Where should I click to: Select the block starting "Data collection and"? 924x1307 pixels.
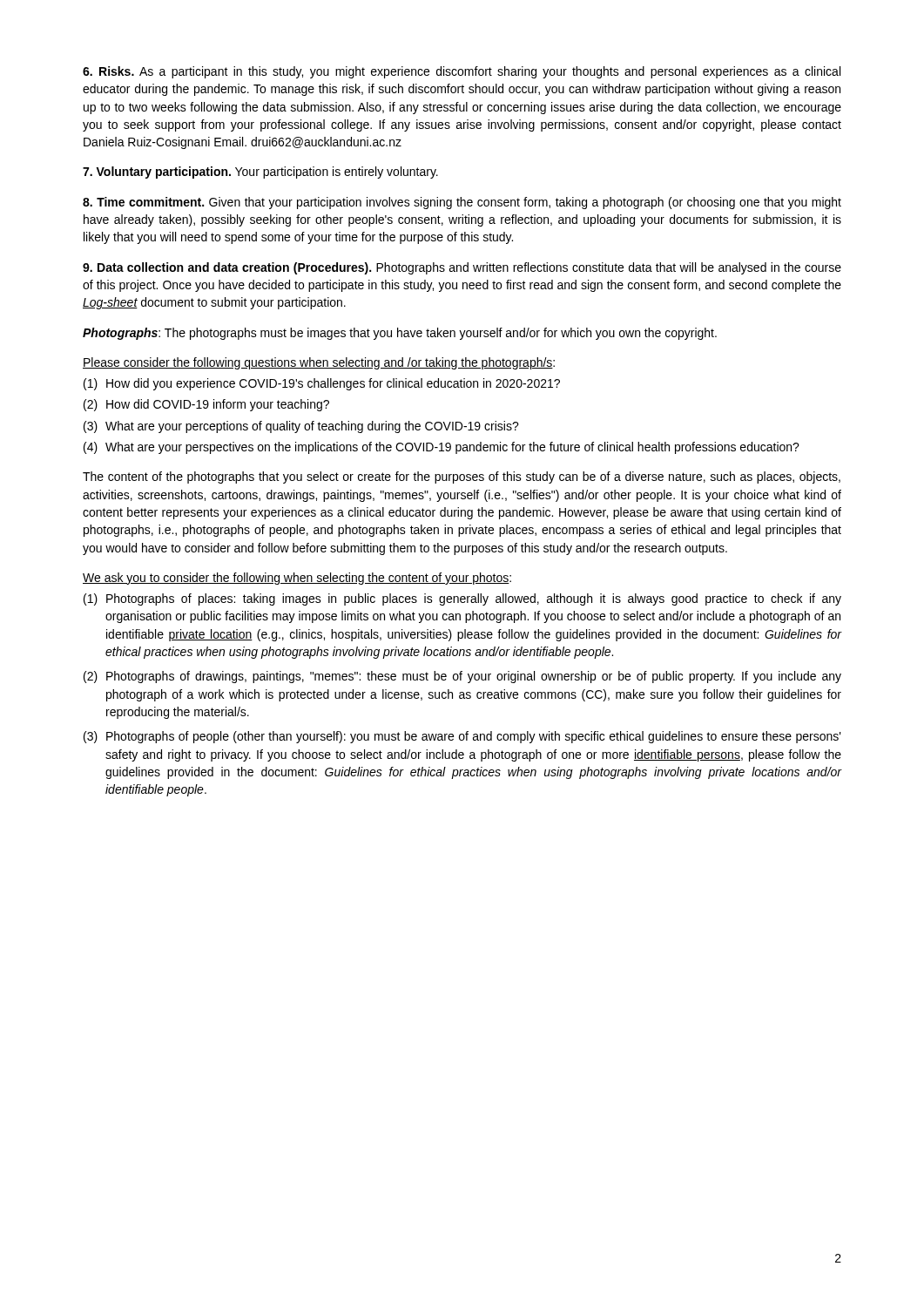462,285
